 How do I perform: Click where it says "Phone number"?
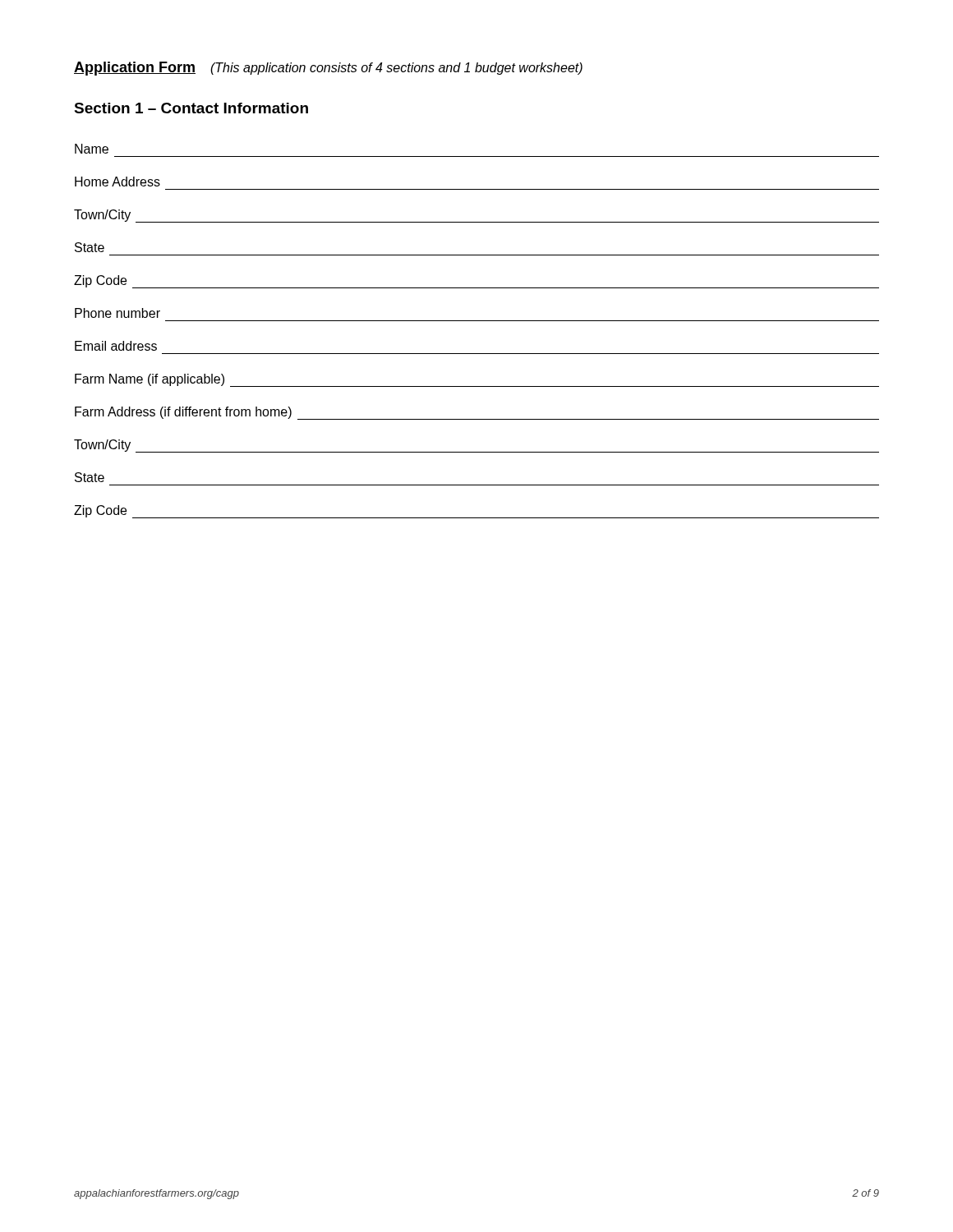coord(476,314)
